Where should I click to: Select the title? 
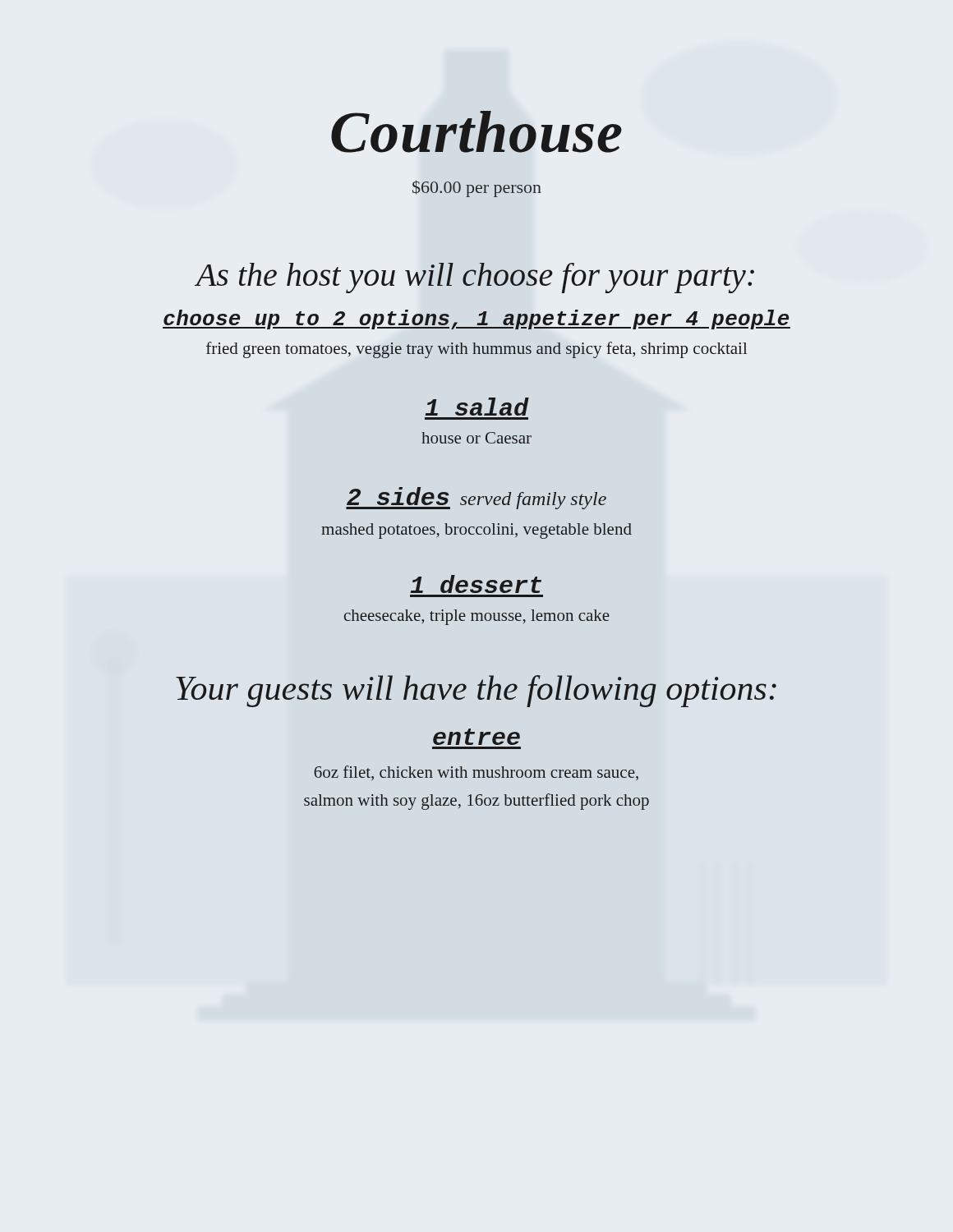coord(476,132)
